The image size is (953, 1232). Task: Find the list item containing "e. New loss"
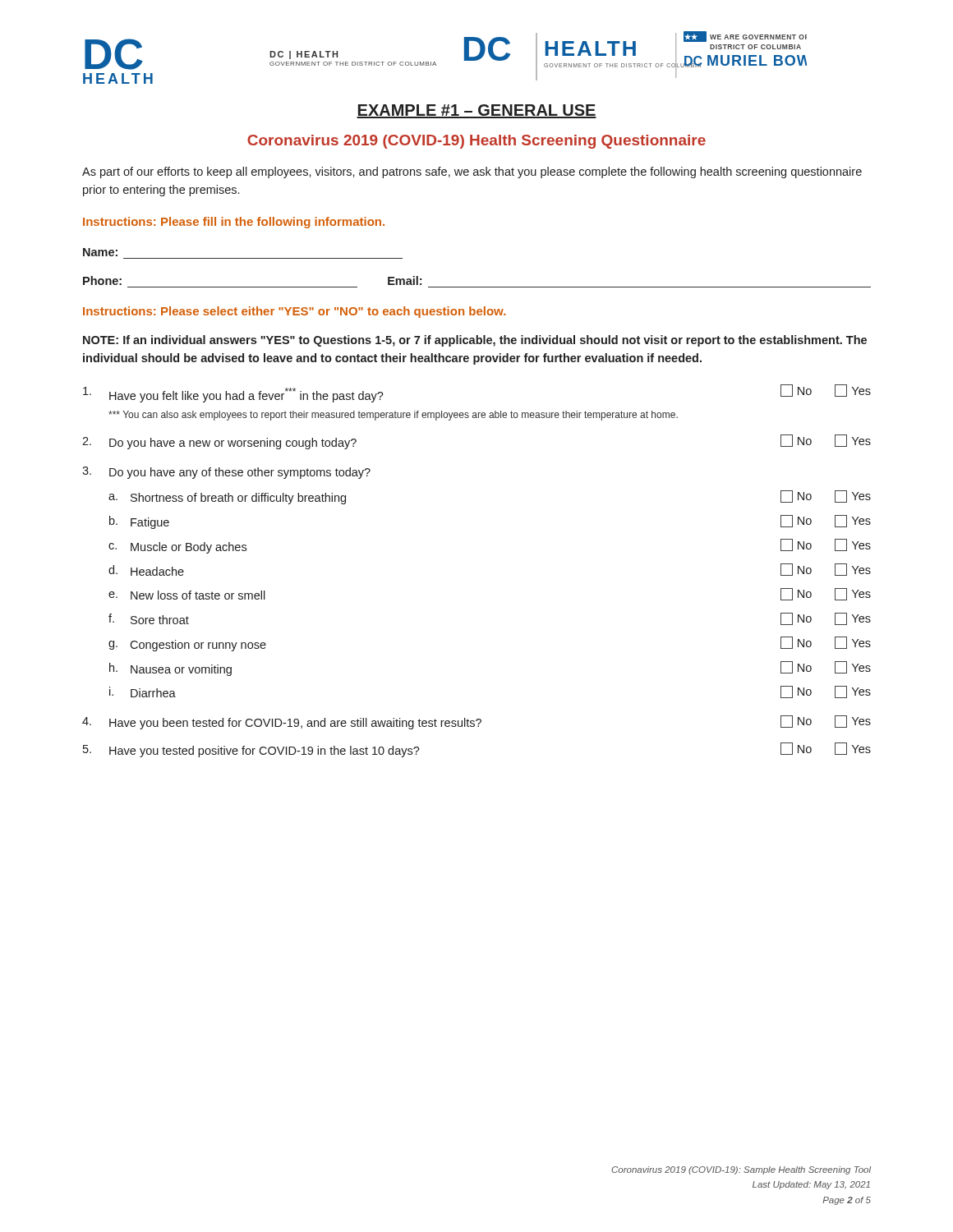203,594
